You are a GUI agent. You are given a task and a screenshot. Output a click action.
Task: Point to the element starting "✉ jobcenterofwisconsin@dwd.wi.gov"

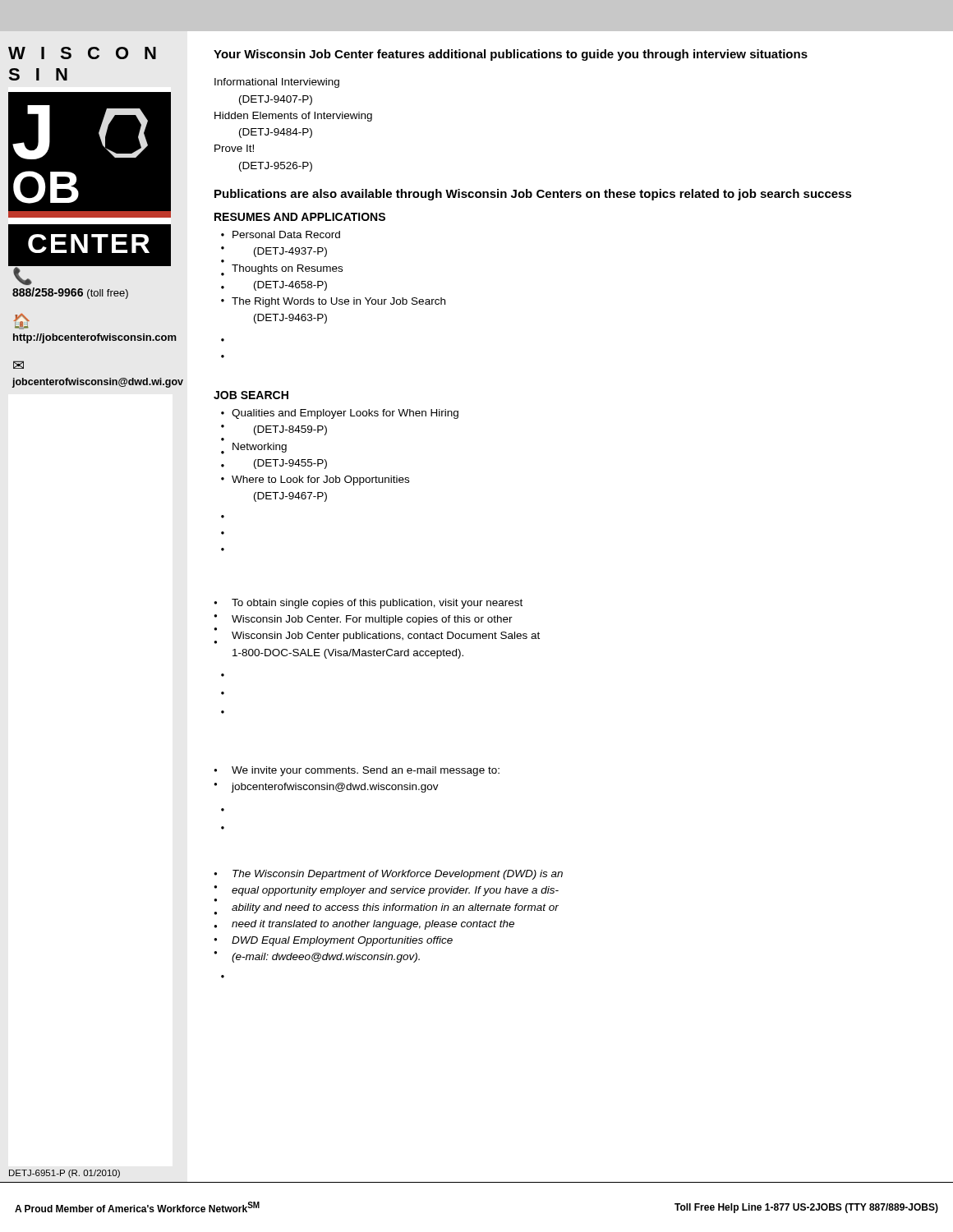click(x=94, y=372)
